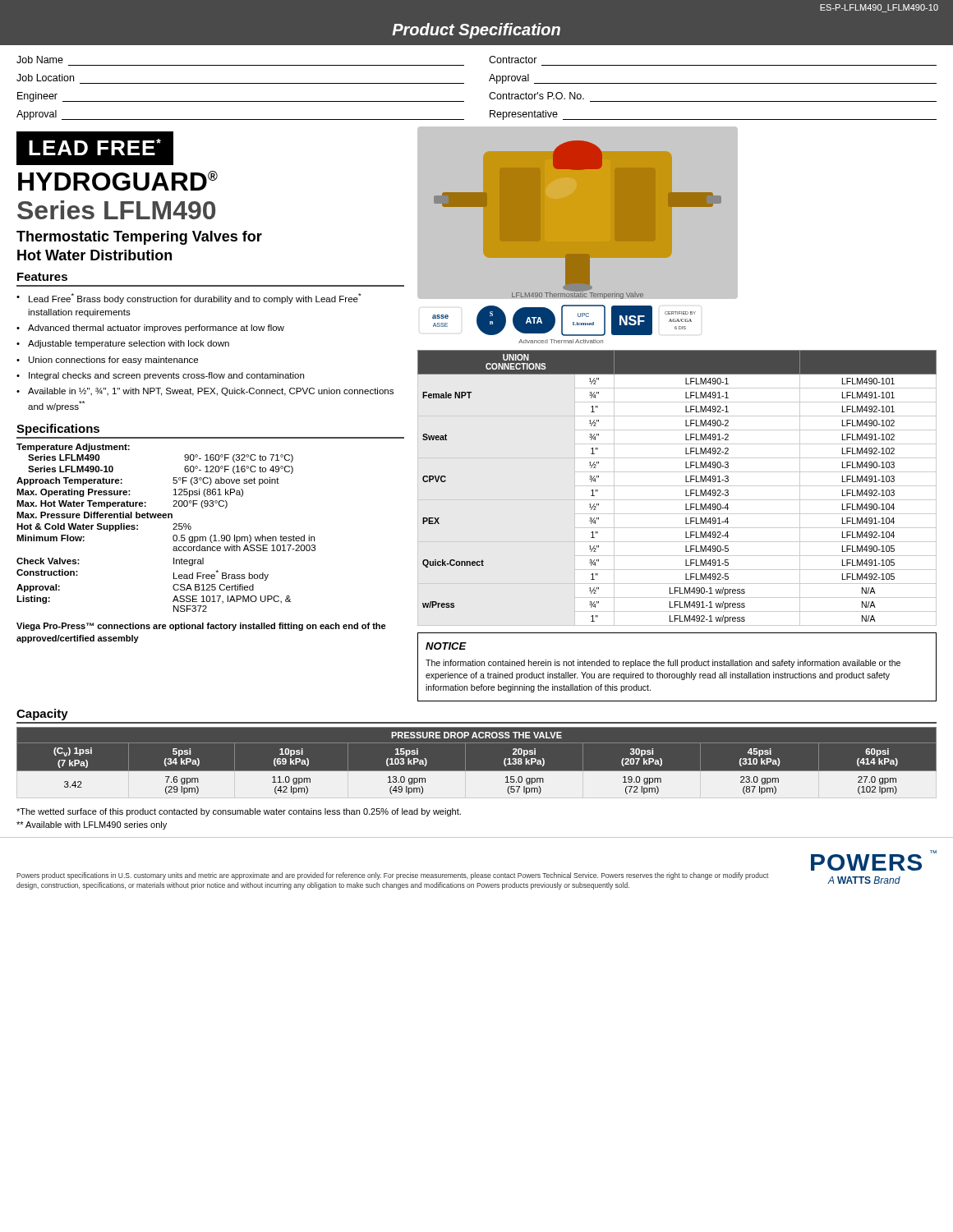Locate the text block with the text "Job Name Job Location Engineer Approval"
953x1232 pixels.
pos(39,60)
